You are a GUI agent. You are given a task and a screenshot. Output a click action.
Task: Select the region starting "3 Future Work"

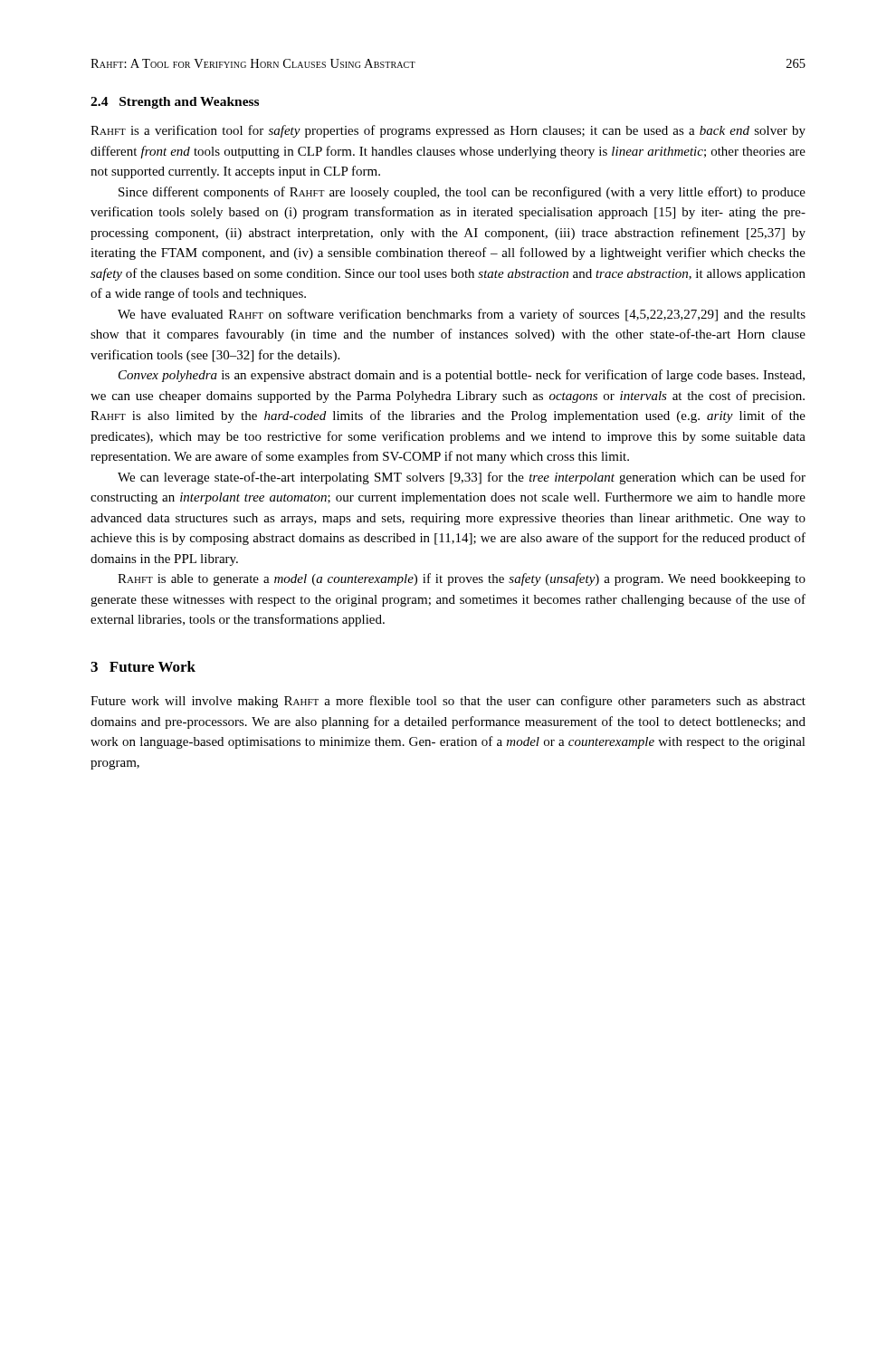(143, 666)
